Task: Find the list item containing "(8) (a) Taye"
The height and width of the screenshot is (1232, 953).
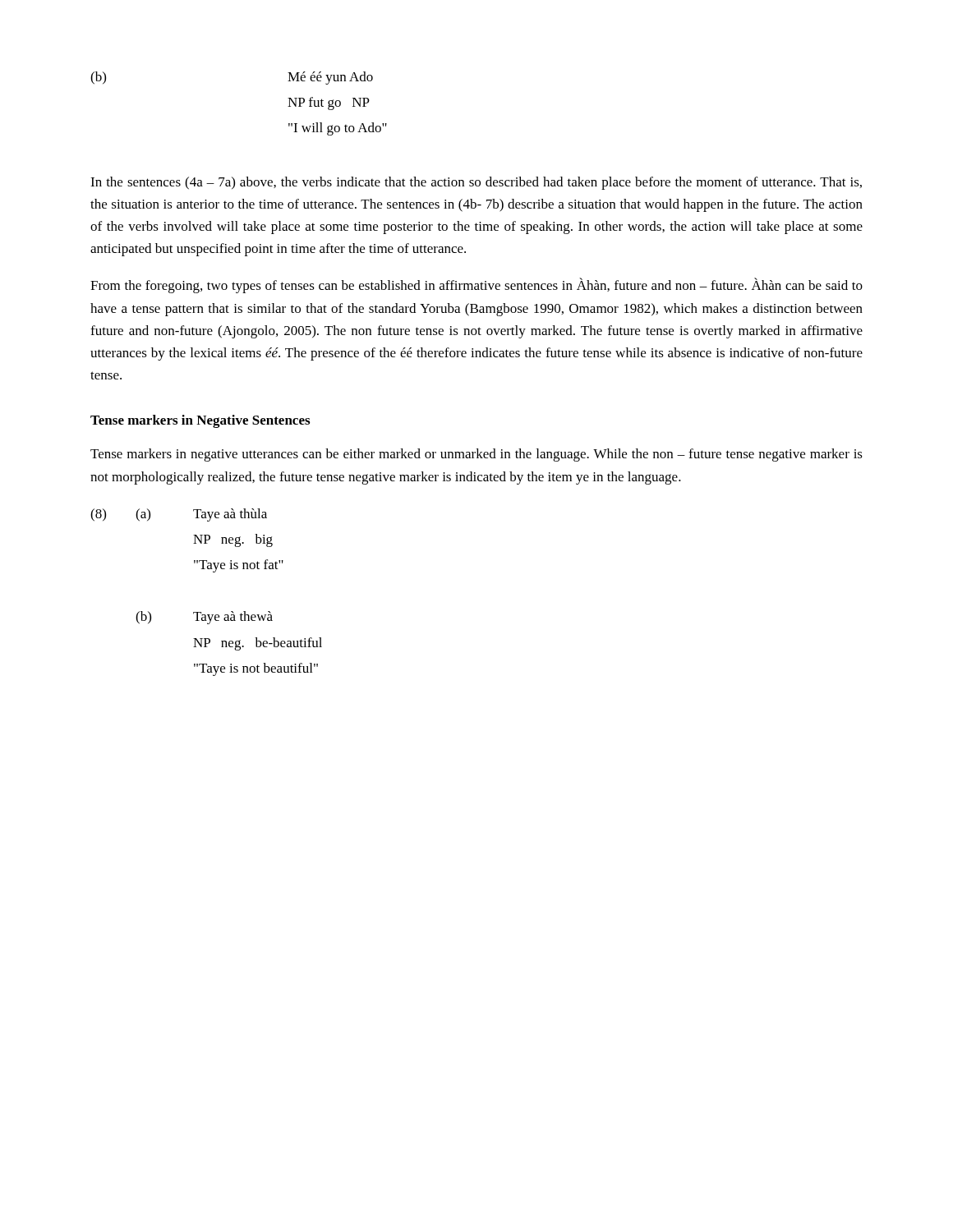Action: click(x=97, y=514)
